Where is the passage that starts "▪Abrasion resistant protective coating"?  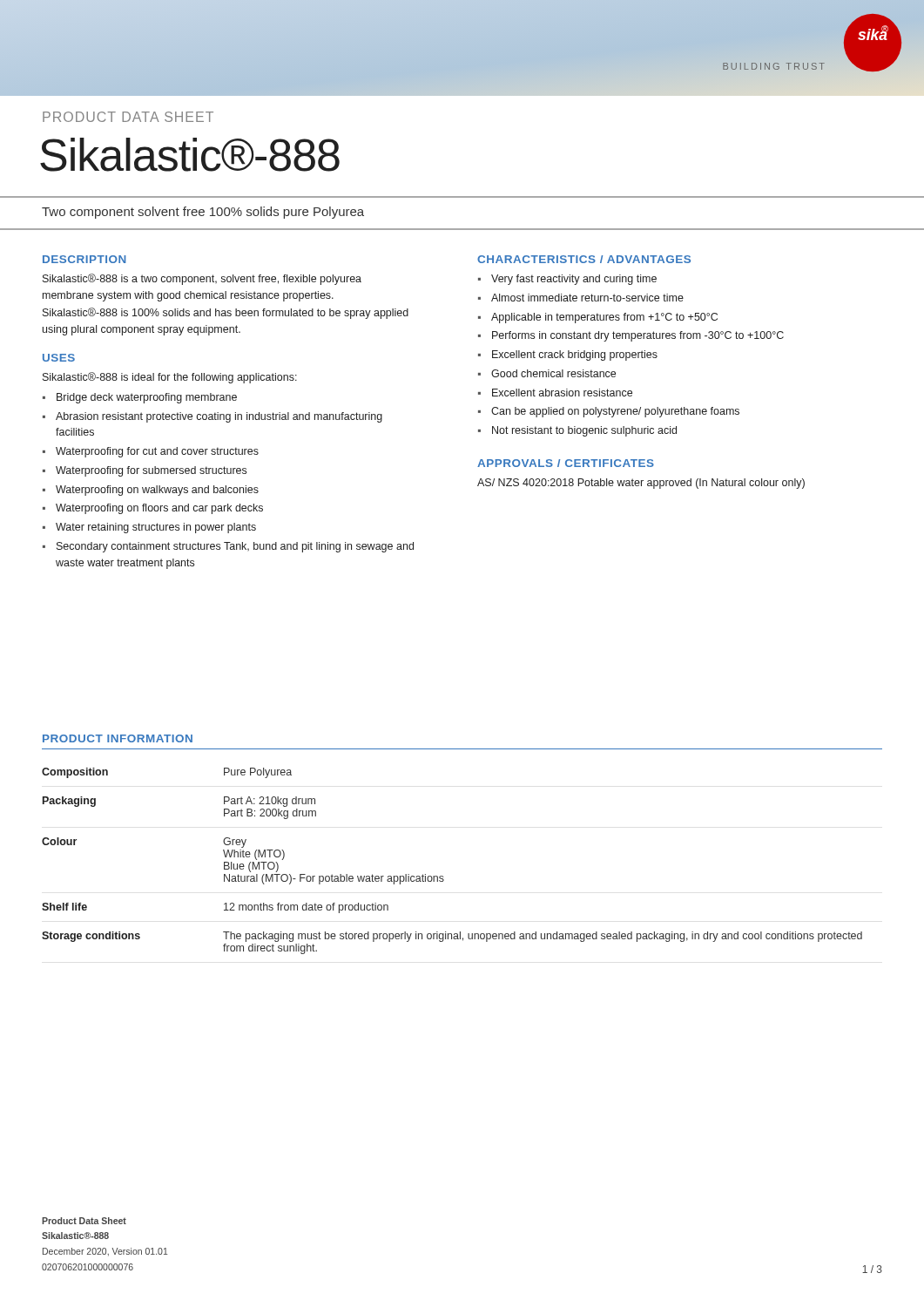(229, 425)
